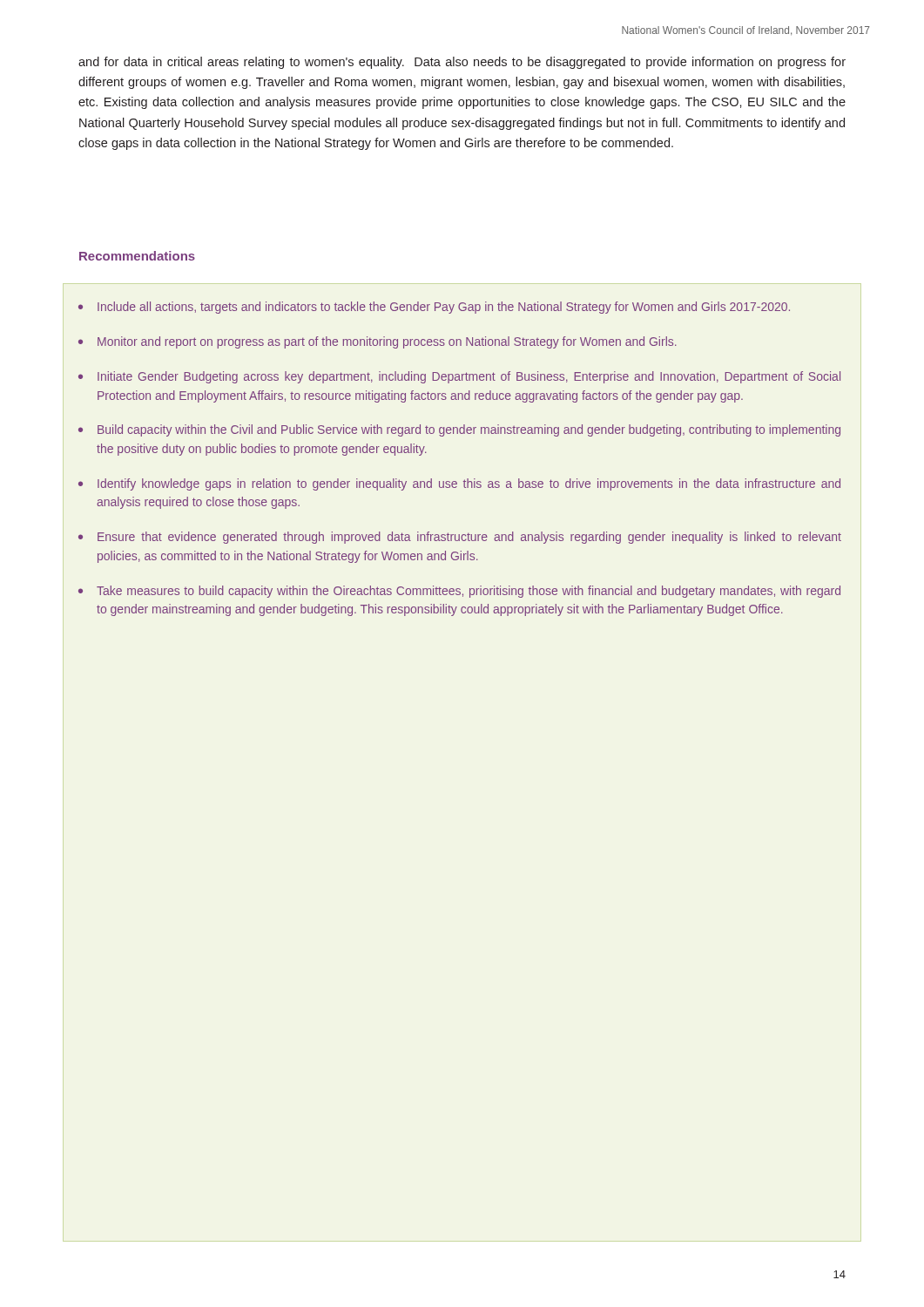The height and width of the screenshot is (1307, 924).
Task: Locate the text block starting "• Build capacity within the Civil and"
Action: coord(459,440)
